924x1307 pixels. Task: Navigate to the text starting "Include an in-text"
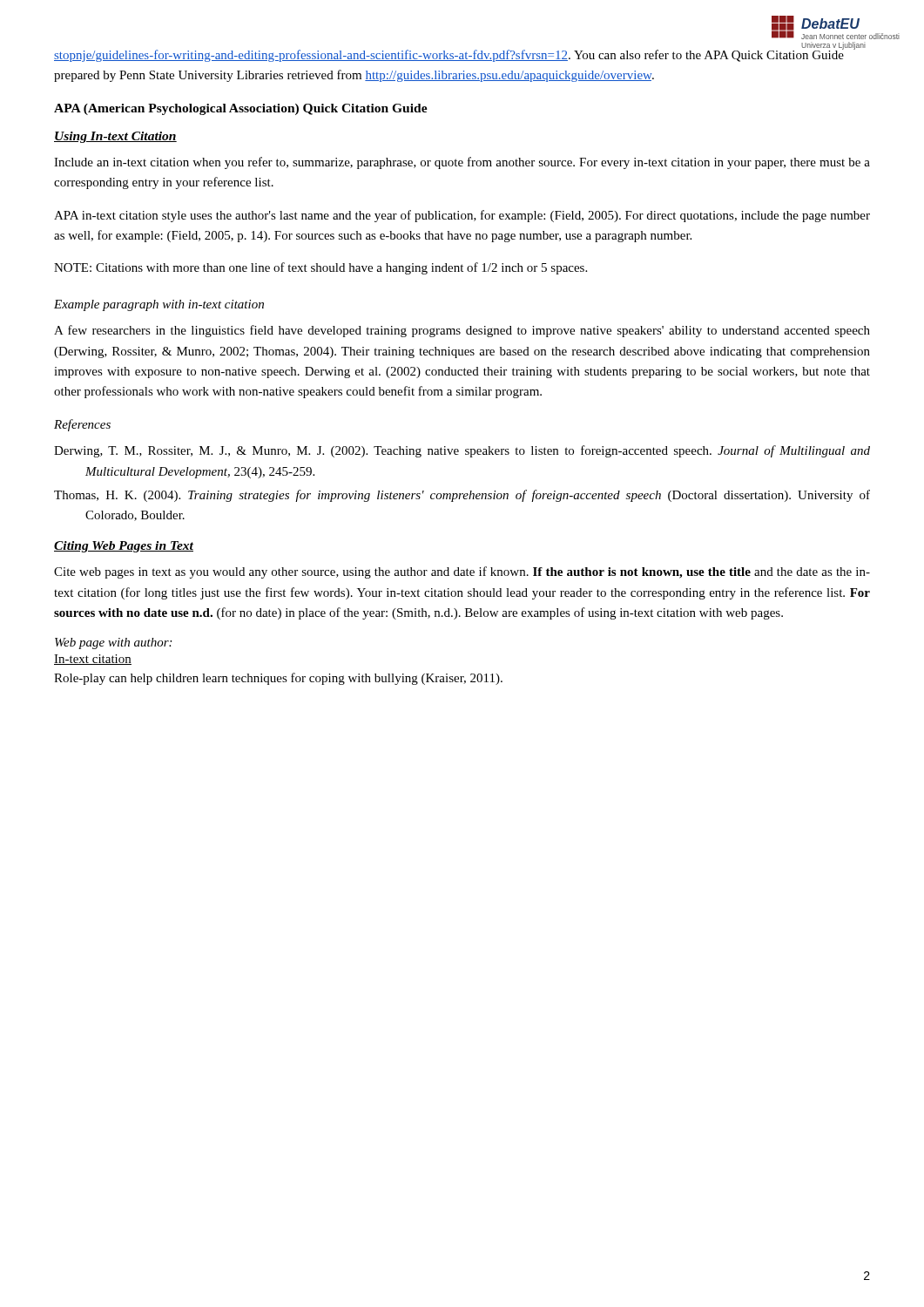[x=462, y=172]
